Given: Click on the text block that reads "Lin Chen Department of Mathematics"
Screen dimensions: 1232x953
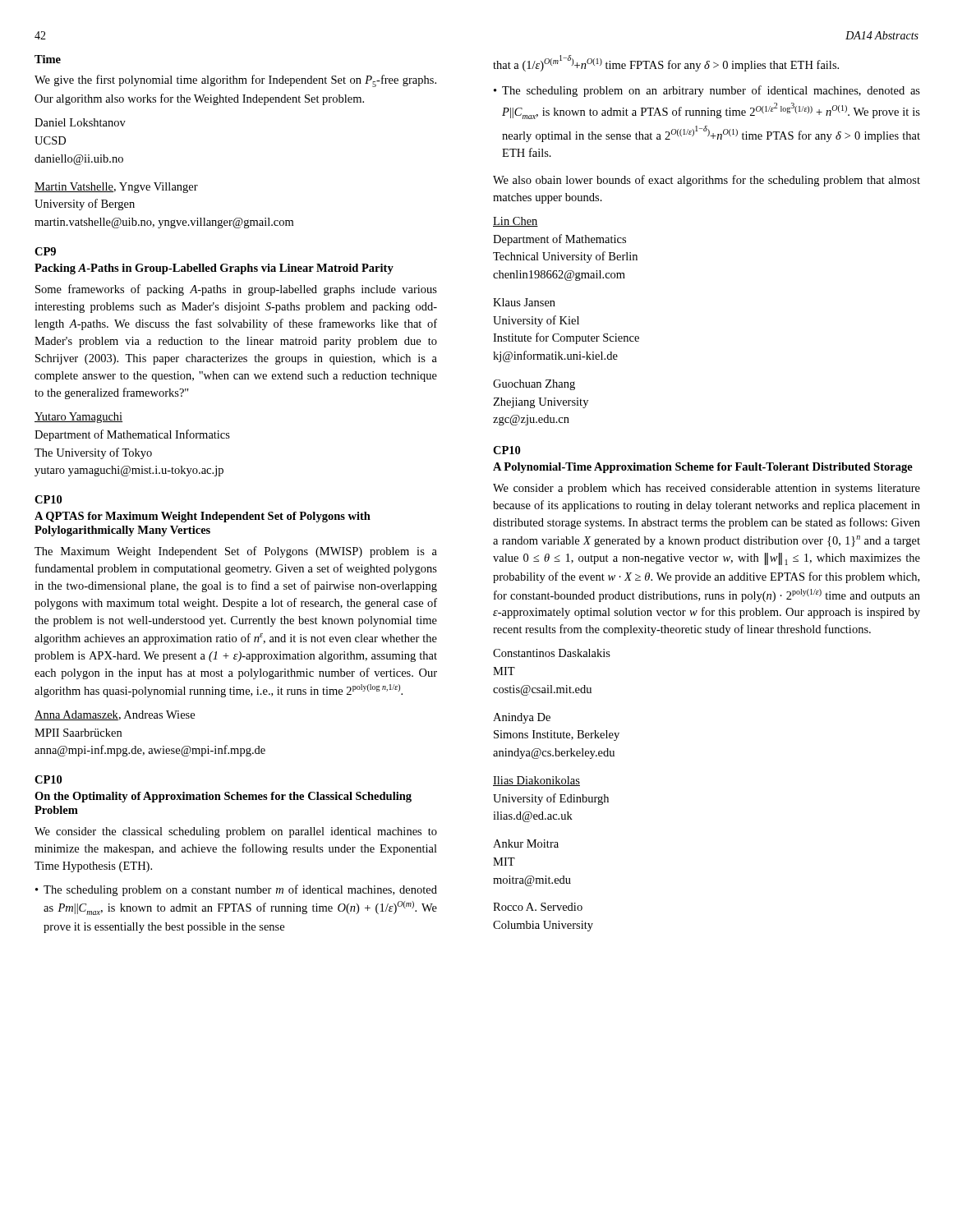Looking at the screenshot, I should pyautogui.click(x=565, y=248).
